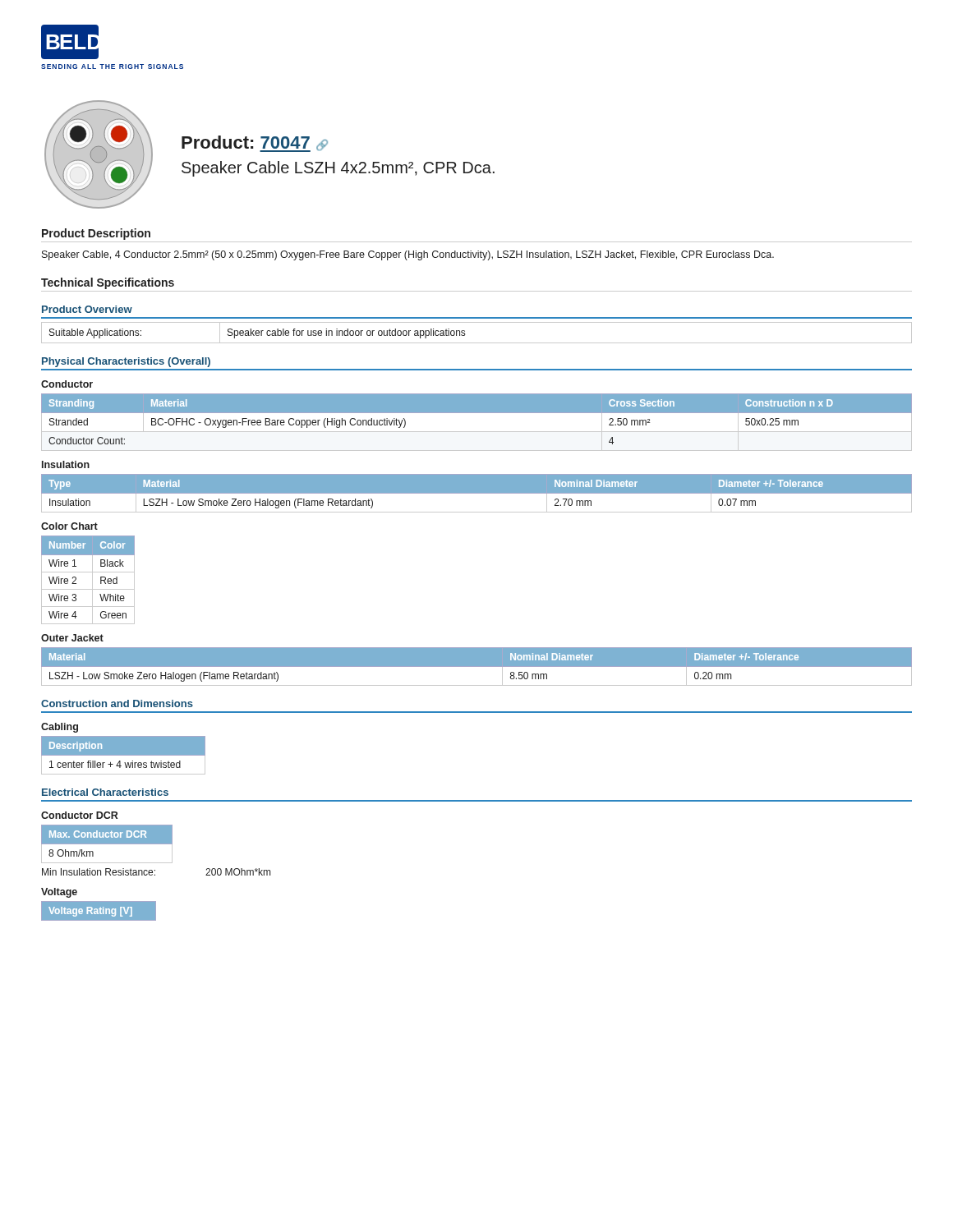Locate the text "Outer Jacket"
Screen dimensions: 1232x953
click(x=72, y=638)
